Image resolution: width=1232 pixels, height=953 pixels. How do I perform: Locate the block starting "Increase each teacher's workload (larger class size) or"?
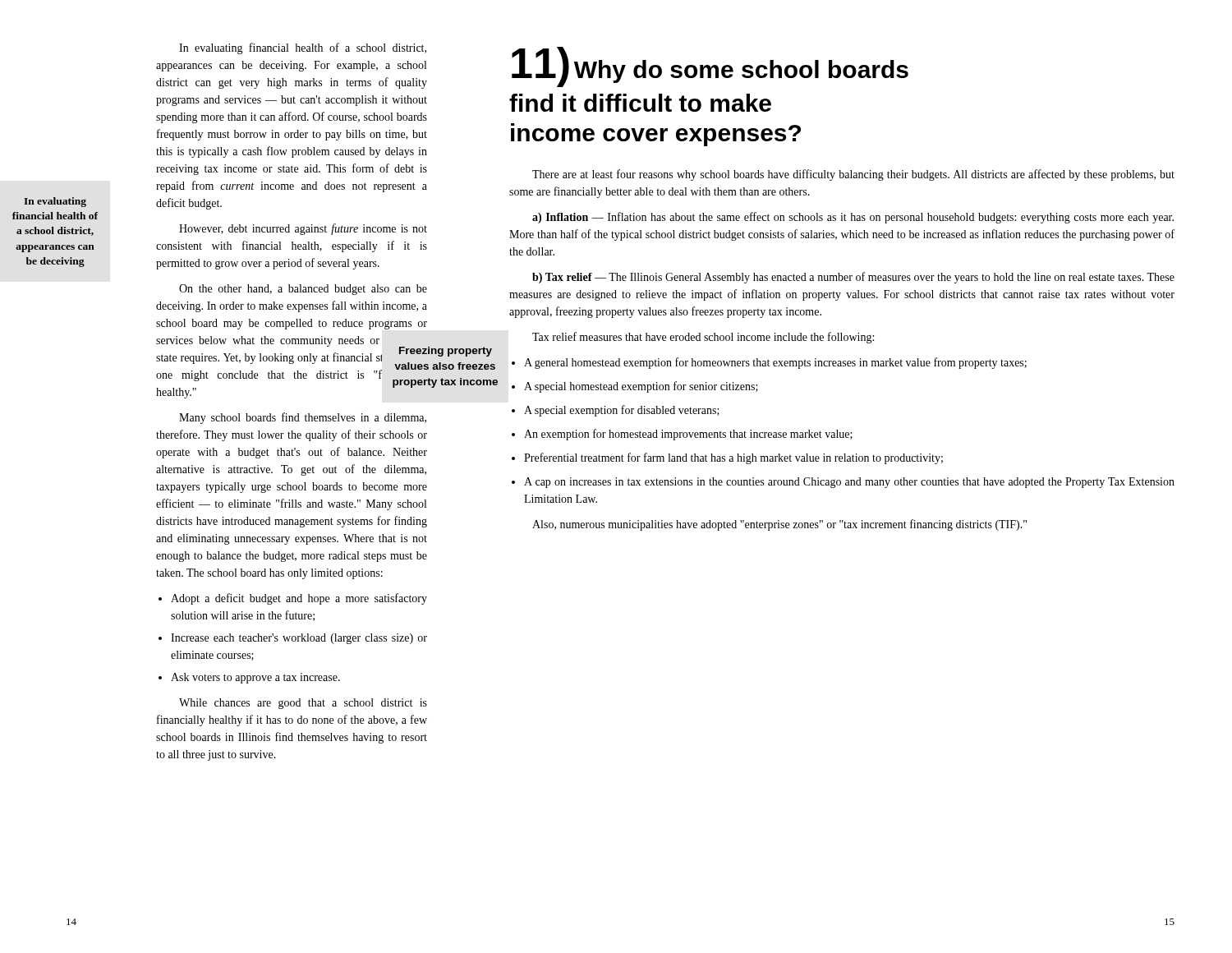click(292, 647)
